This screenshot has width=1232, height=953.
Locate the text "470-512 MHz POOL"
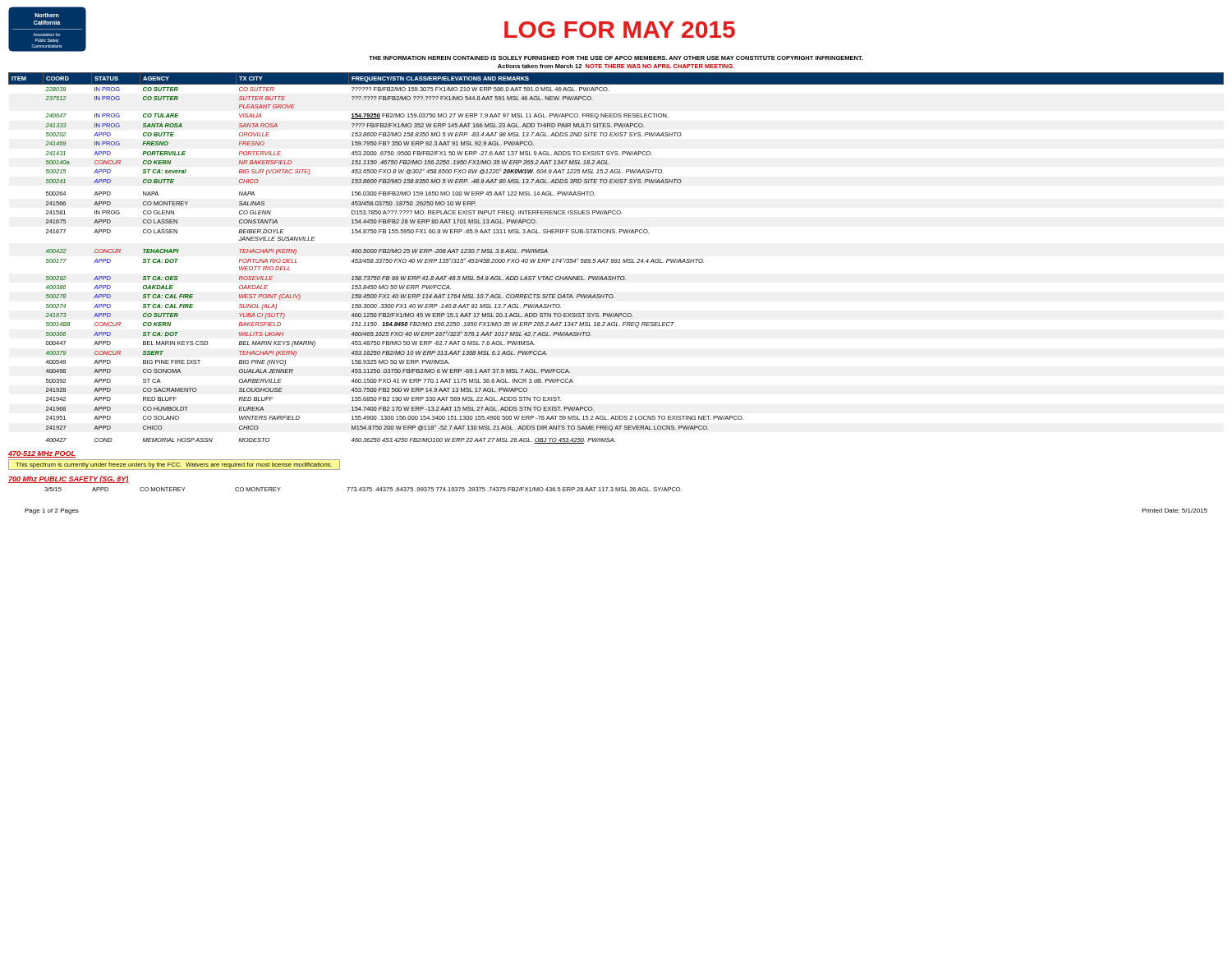coord(42,454)
